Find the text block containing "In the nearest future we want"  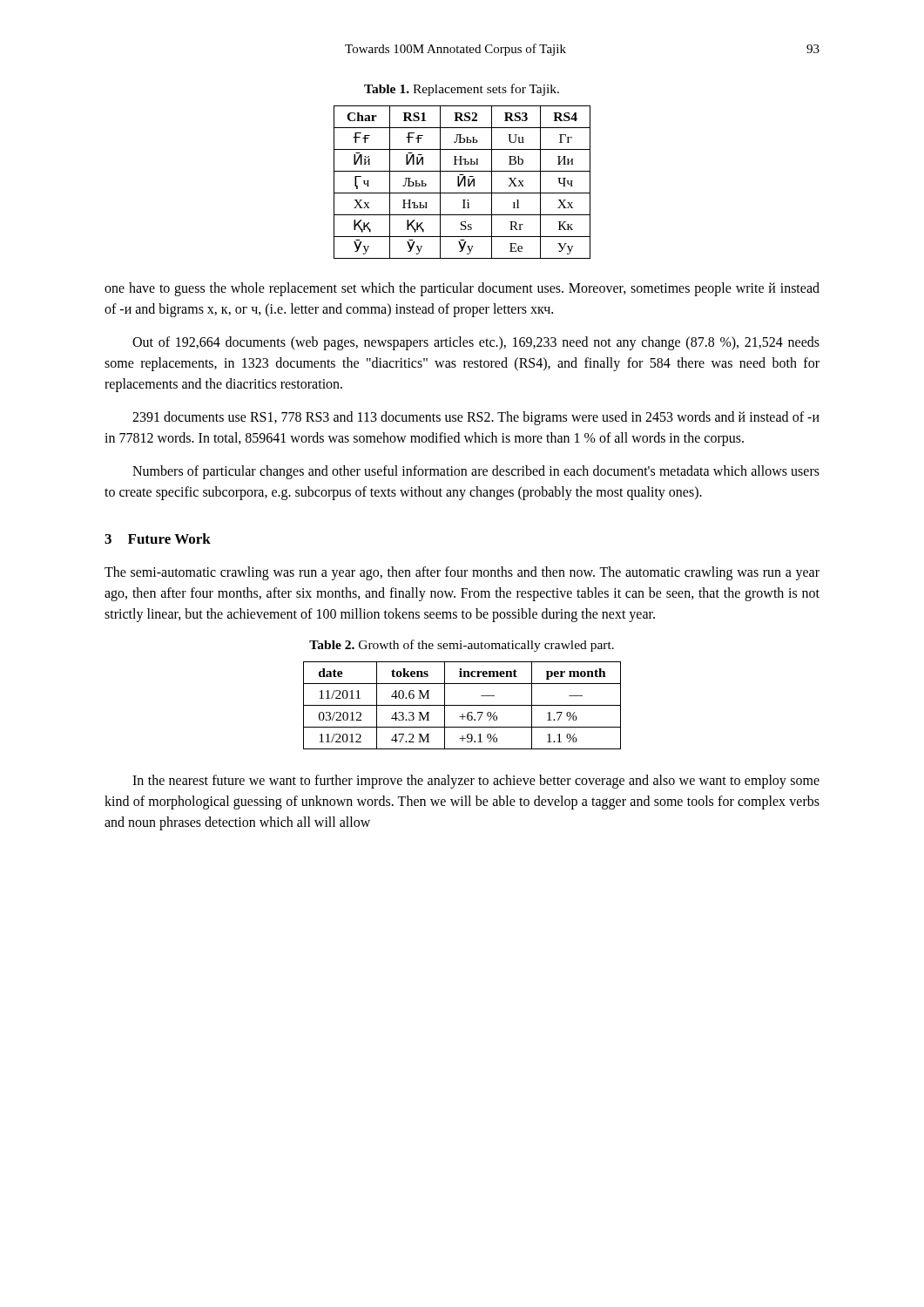point(462,801)
